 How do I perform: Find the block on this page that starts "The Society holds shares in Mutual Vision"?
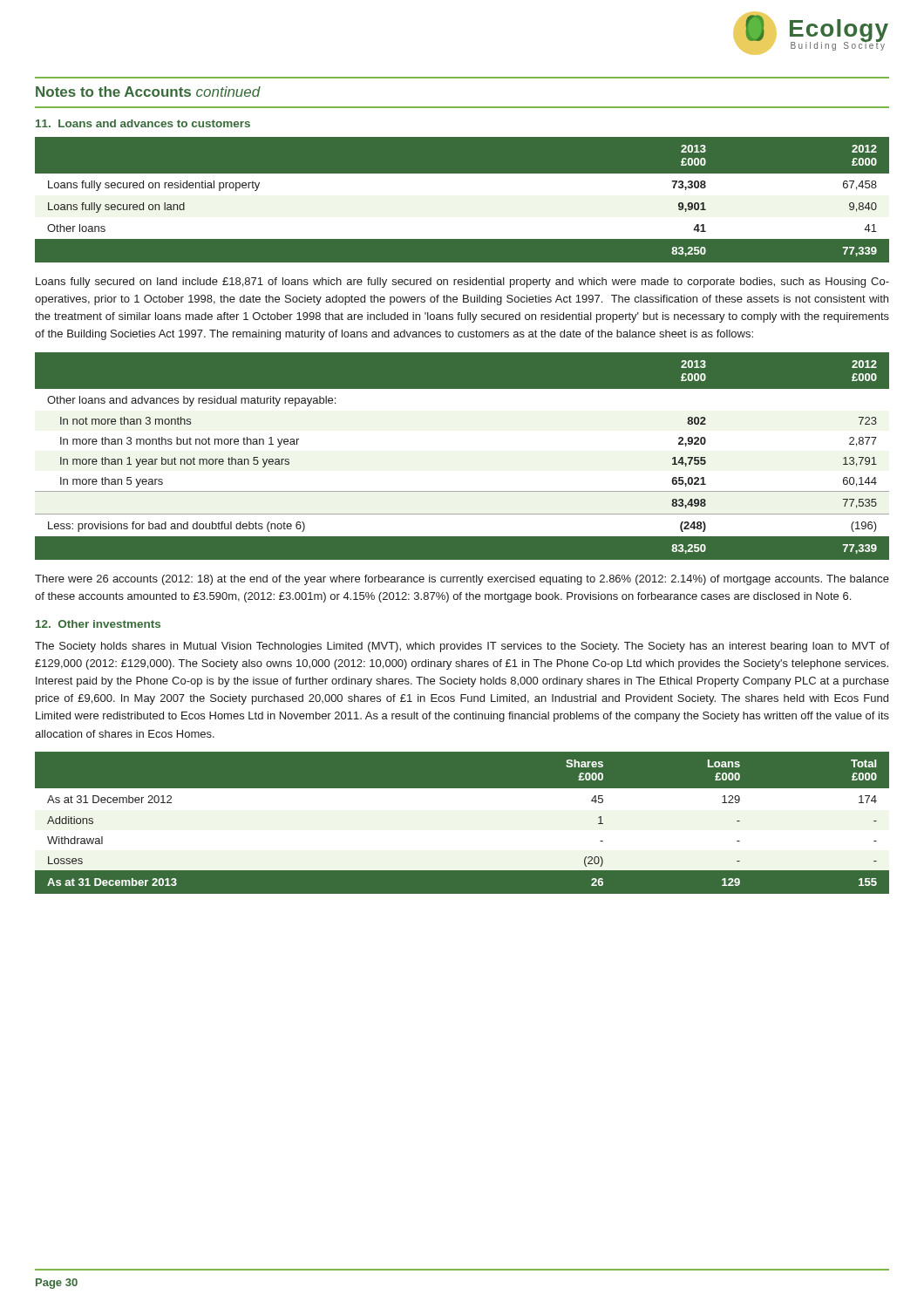pyautogui.click(x=462, y=690)
